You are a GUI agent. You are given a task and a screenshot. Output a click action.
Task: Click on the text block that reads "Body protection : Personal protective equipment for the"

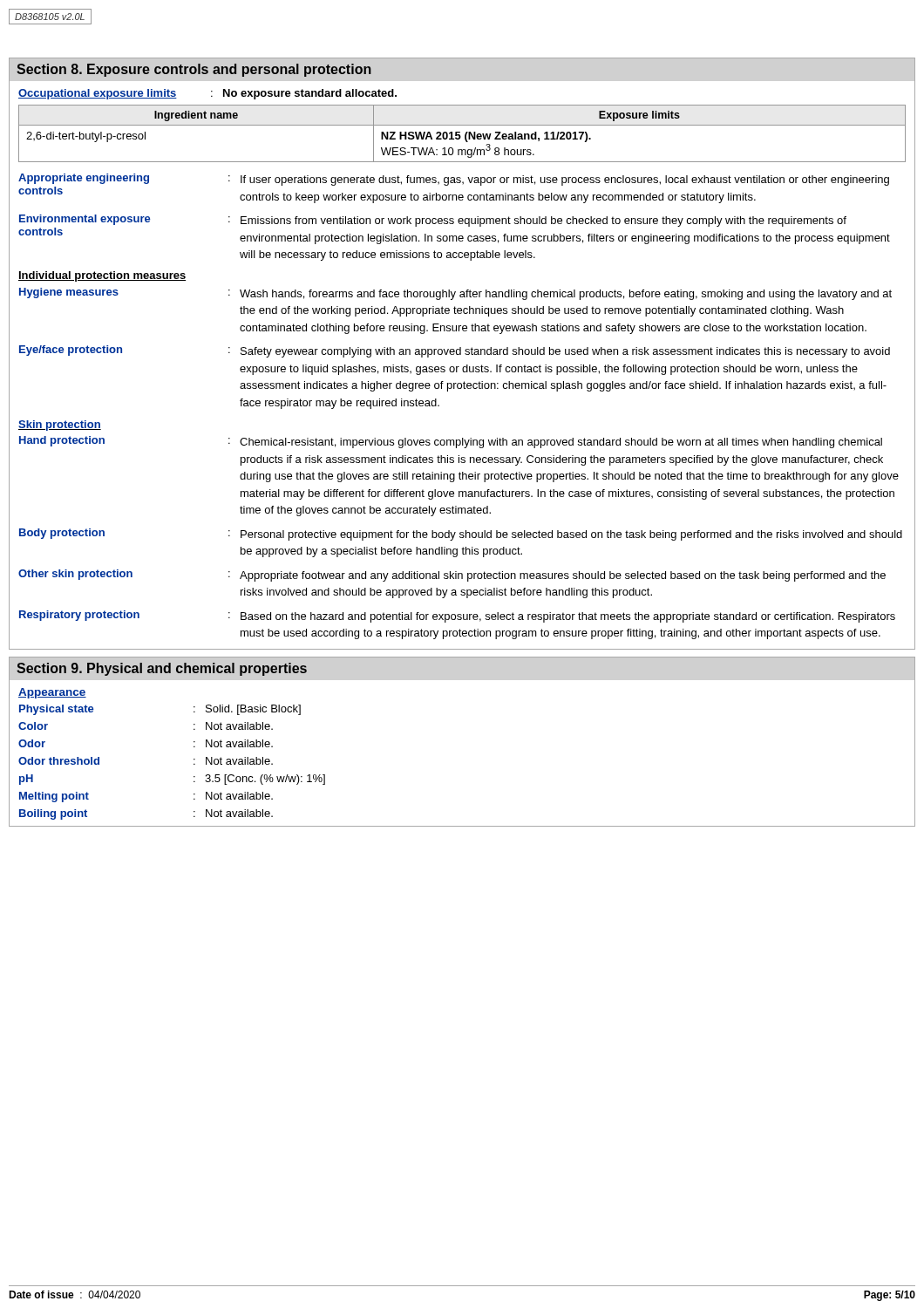[462, 543]
